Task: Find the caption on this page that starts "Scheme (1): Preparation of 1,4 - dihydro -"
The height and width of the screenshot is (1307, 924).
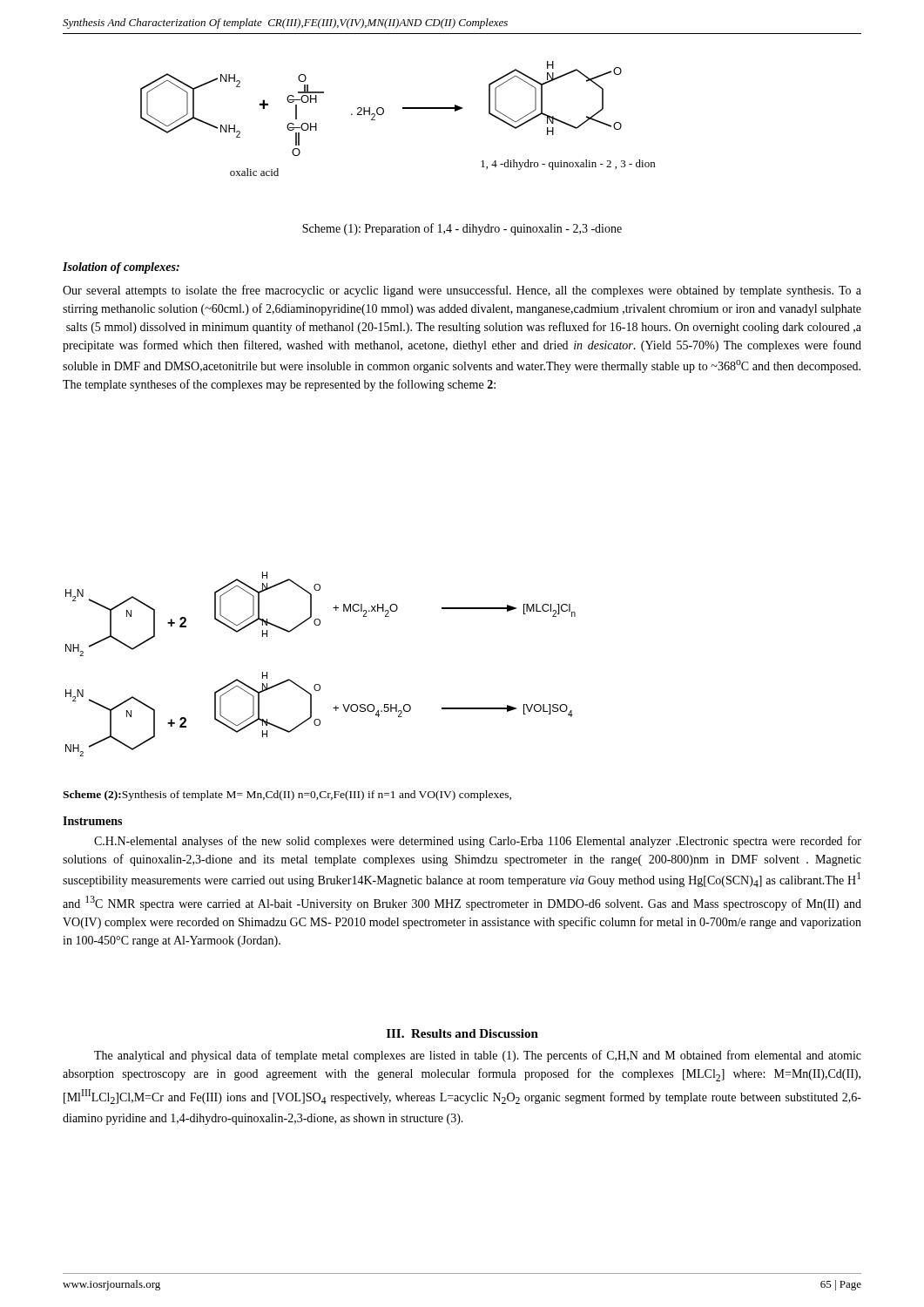Action: pos(462,229)
